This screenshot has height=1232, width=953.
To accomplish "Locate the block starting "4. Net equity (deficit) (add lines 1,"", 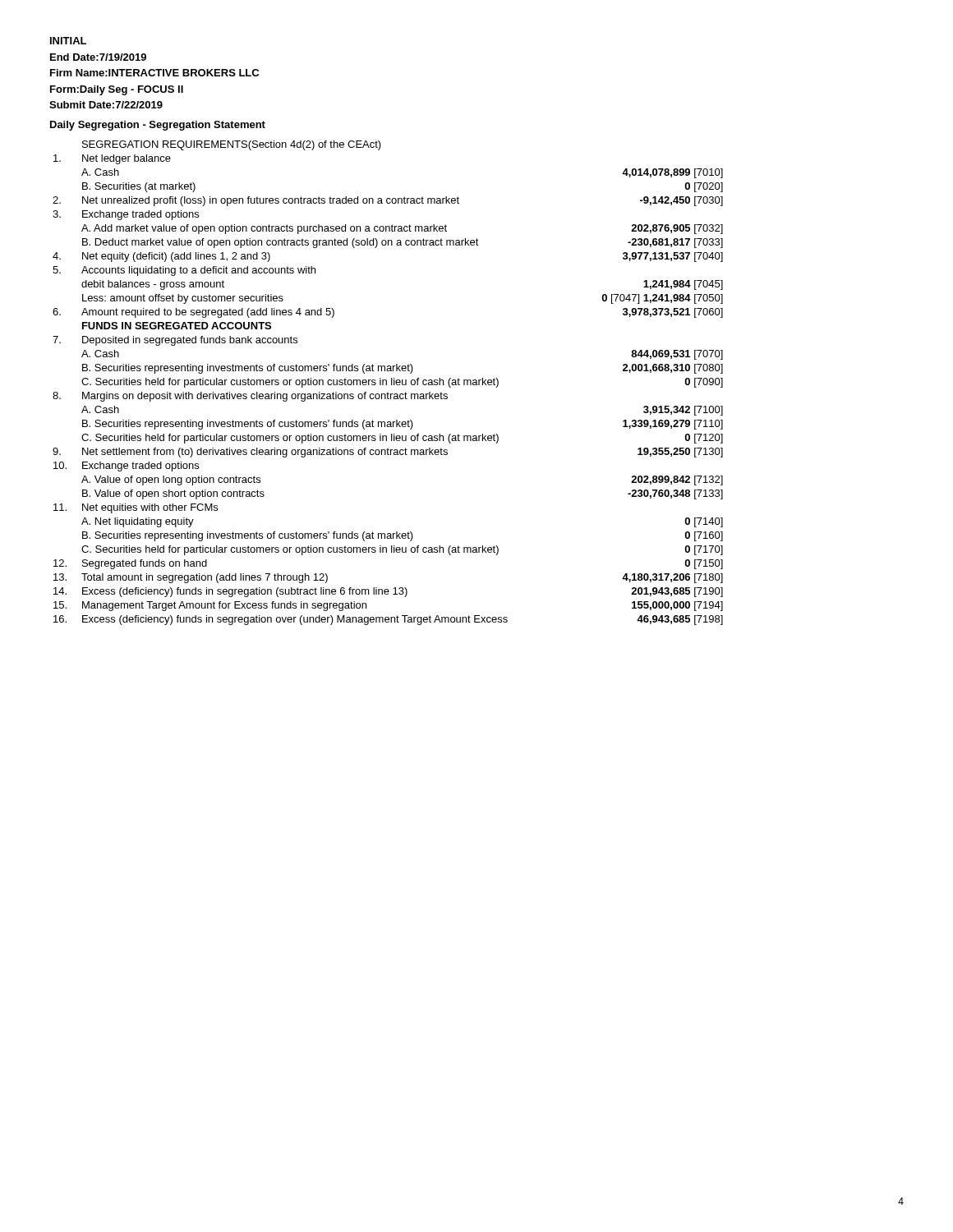I will click(388, 255).
